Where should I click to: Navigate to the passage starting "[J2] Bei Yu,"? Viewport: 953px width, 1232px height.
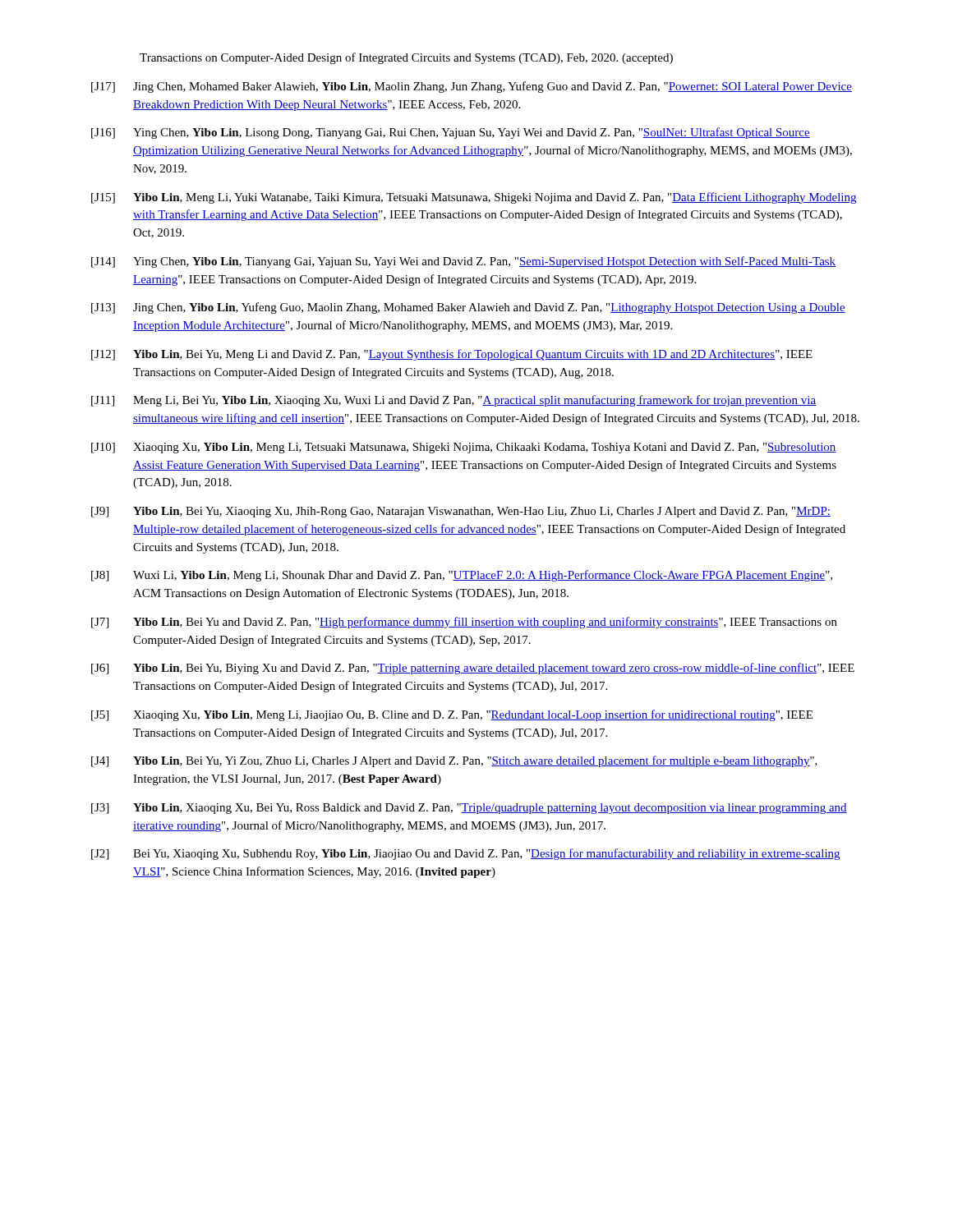476,863
